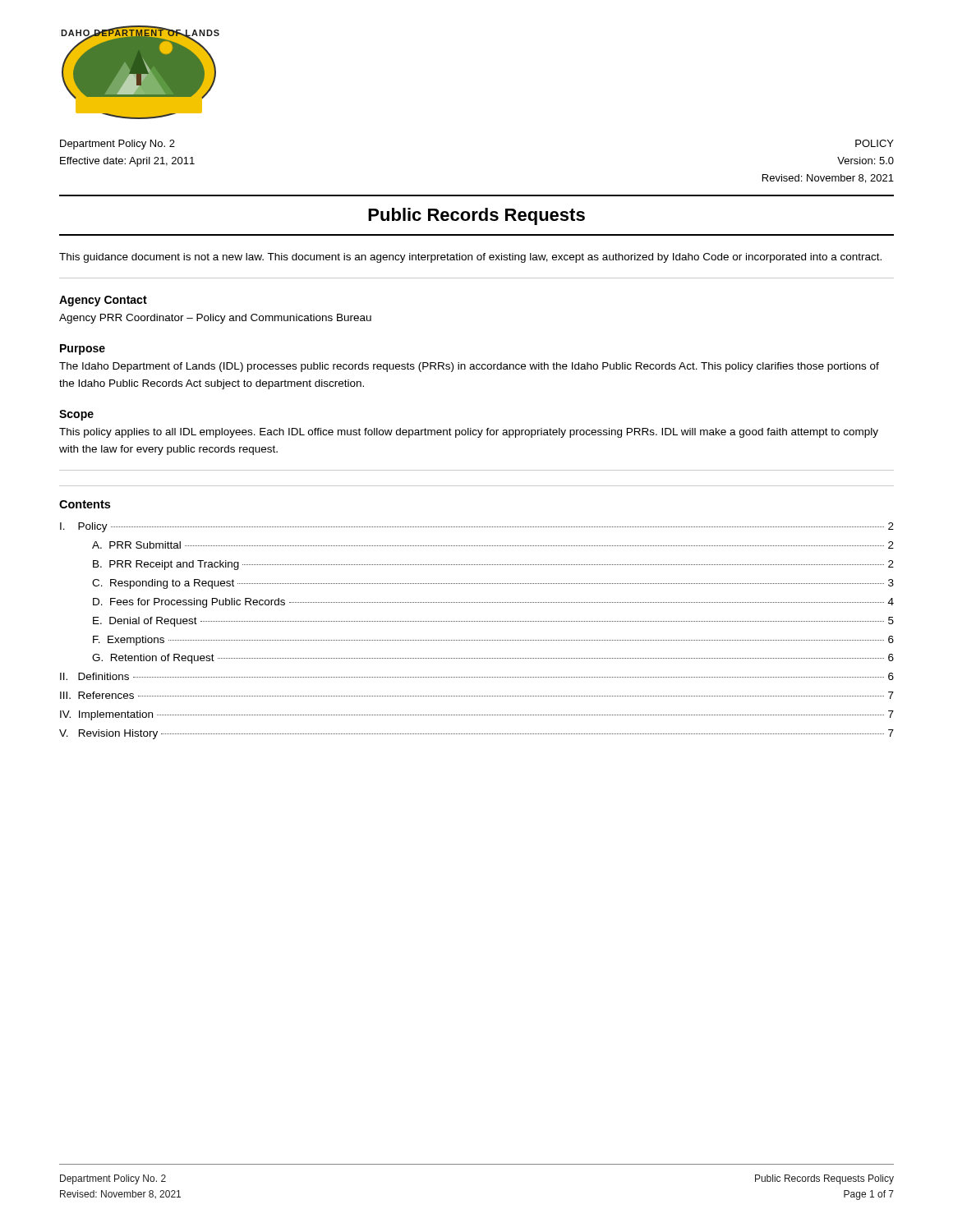
Task: Find the region starting "I. Policy 2"
Action: click(x=476, y=527)
